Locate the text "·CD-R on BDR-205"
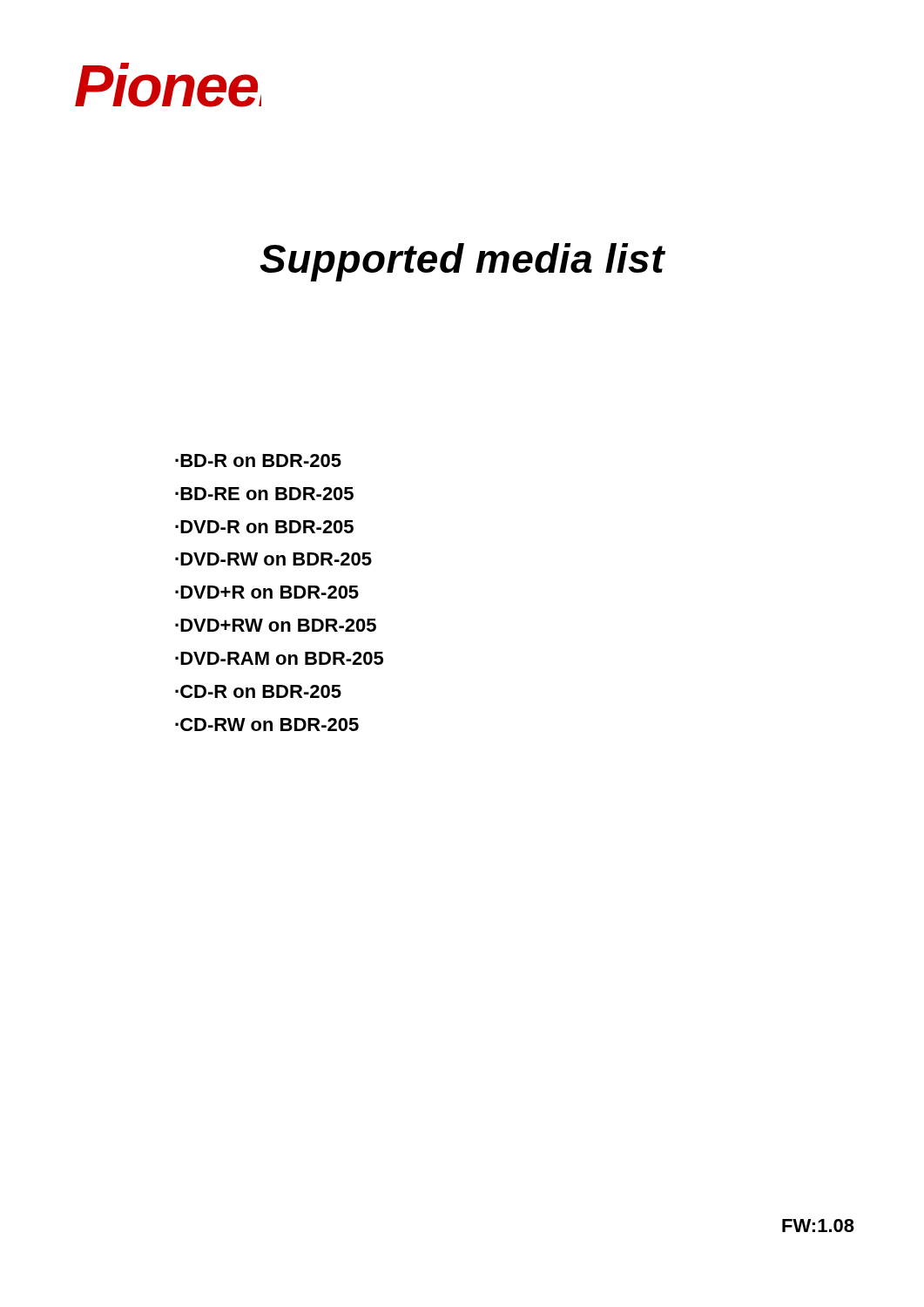 point(258,691)
